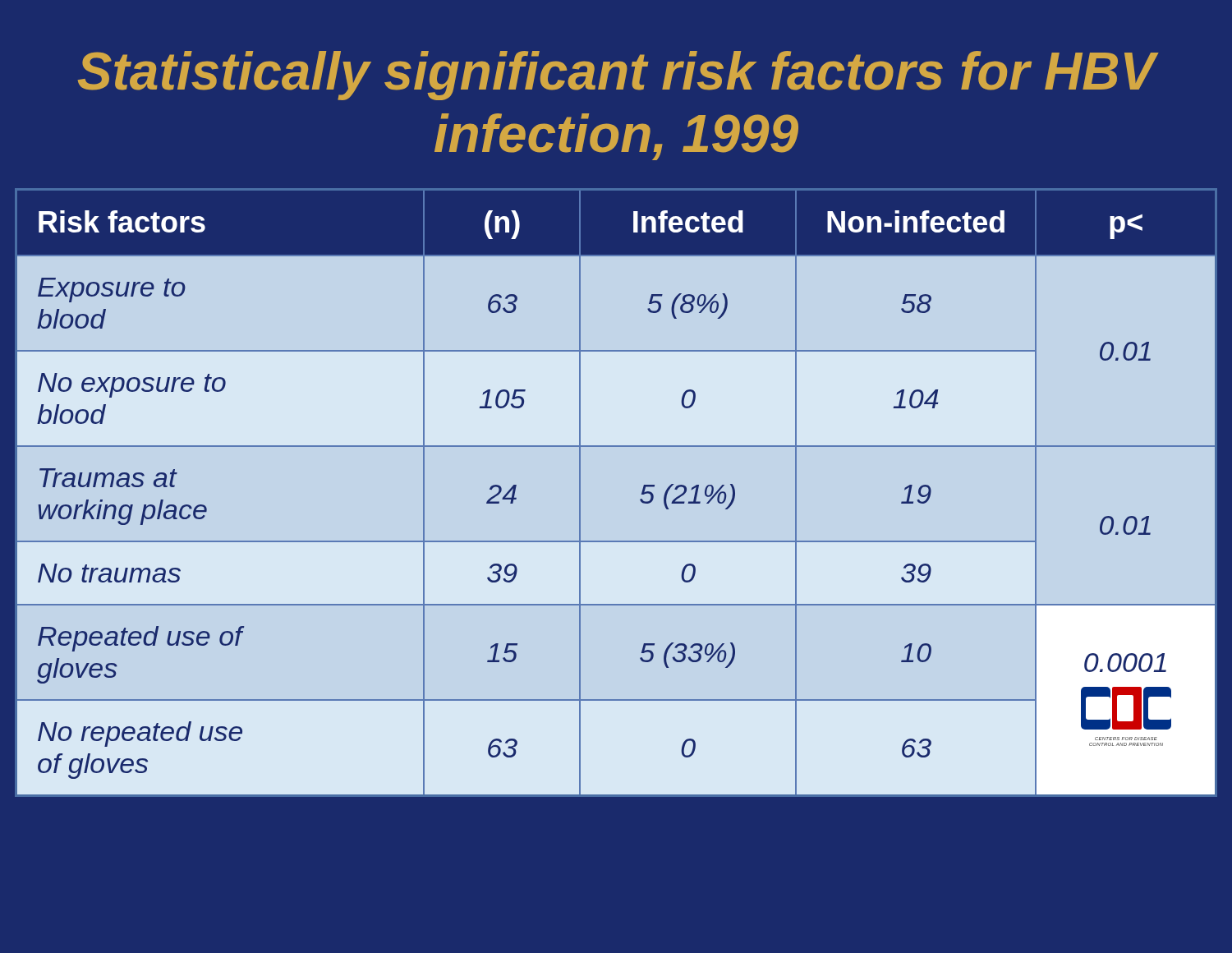Select the title that reads "Statistically significant risk factors for"
The height and width of the screenshot is (953, 1232).
(616, 102)
